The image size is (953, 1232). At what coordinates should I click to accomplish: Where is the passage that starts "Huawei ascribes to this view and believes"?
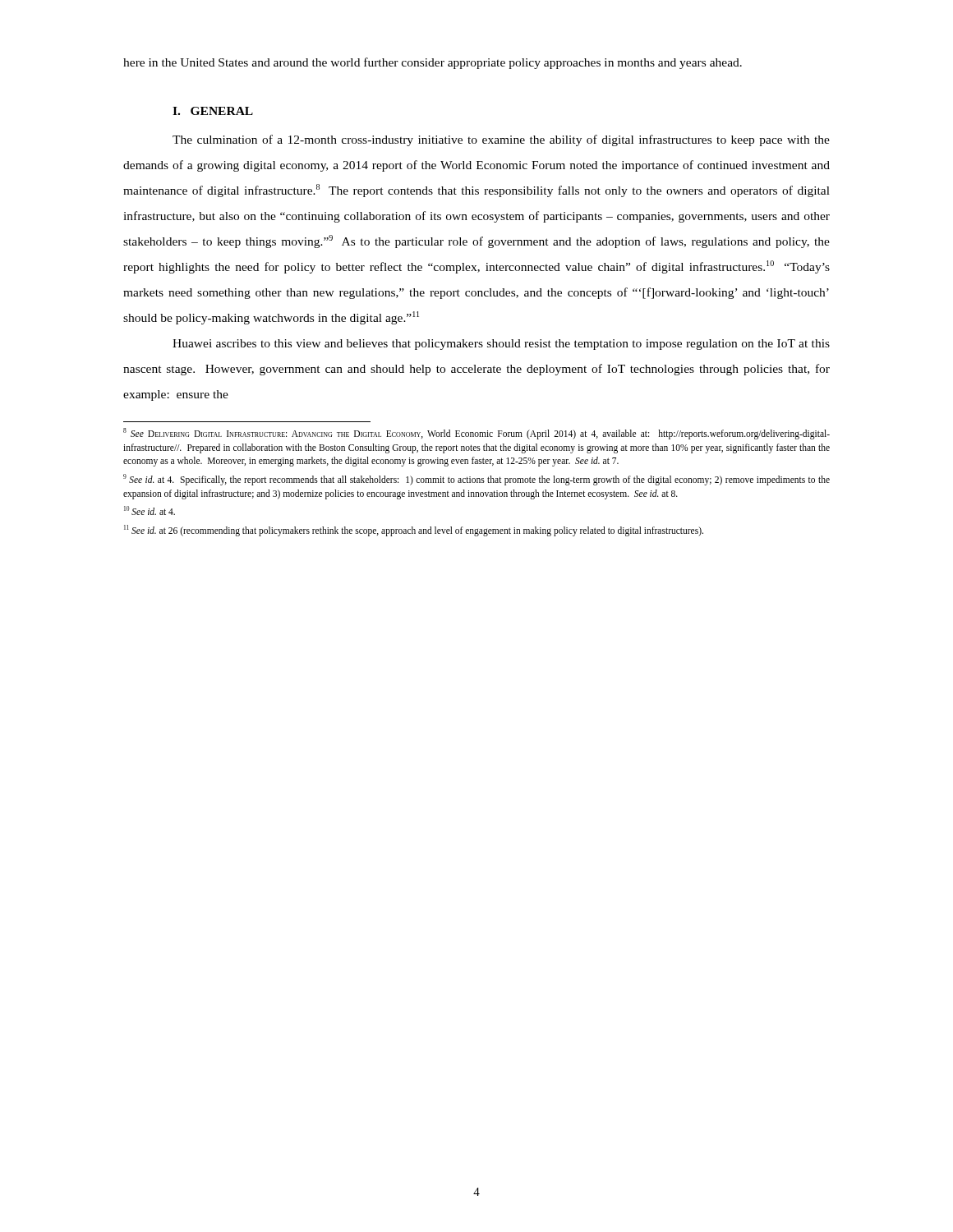476,368
